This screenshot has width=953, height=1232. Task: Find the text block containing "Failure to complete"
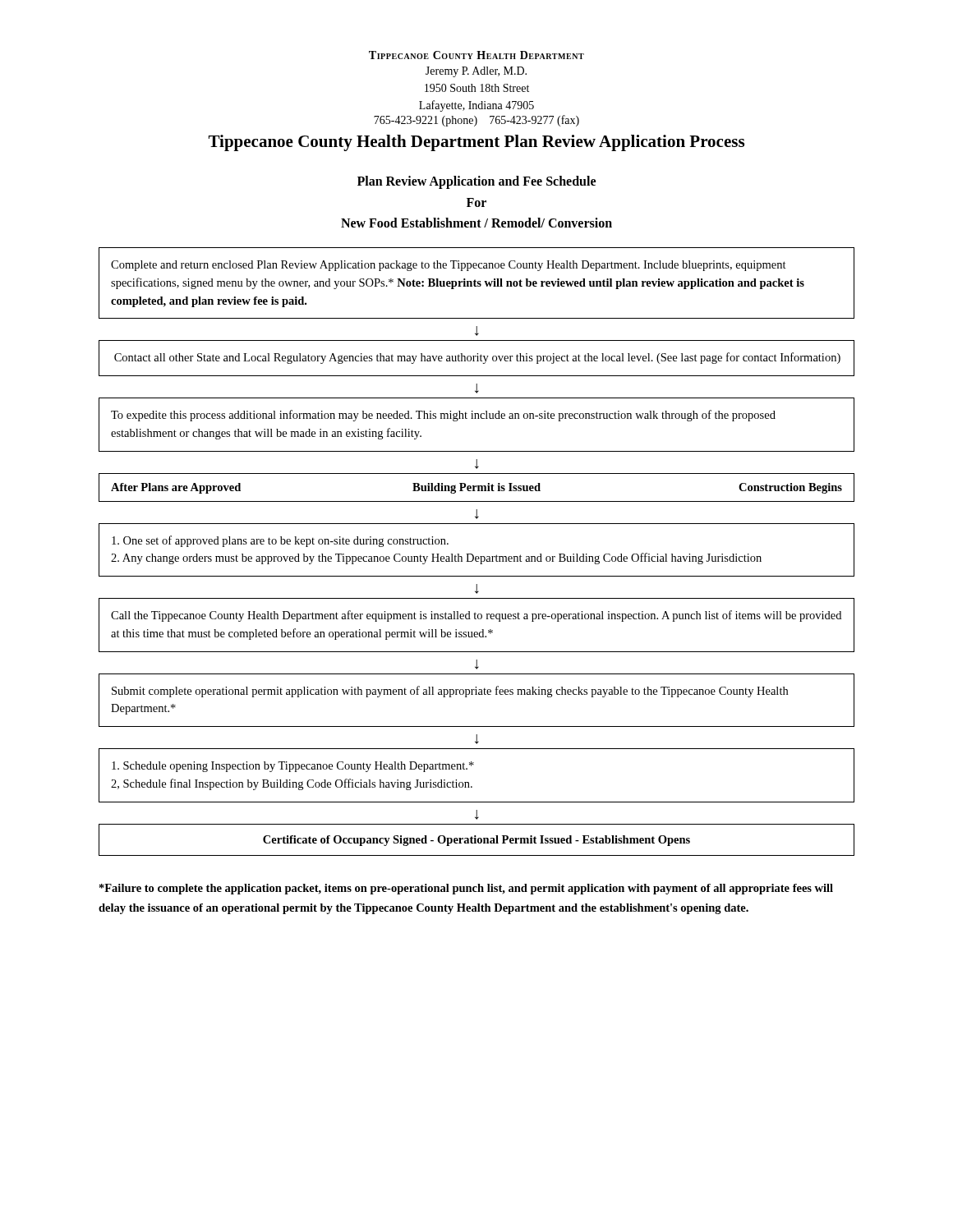(466, 898)
